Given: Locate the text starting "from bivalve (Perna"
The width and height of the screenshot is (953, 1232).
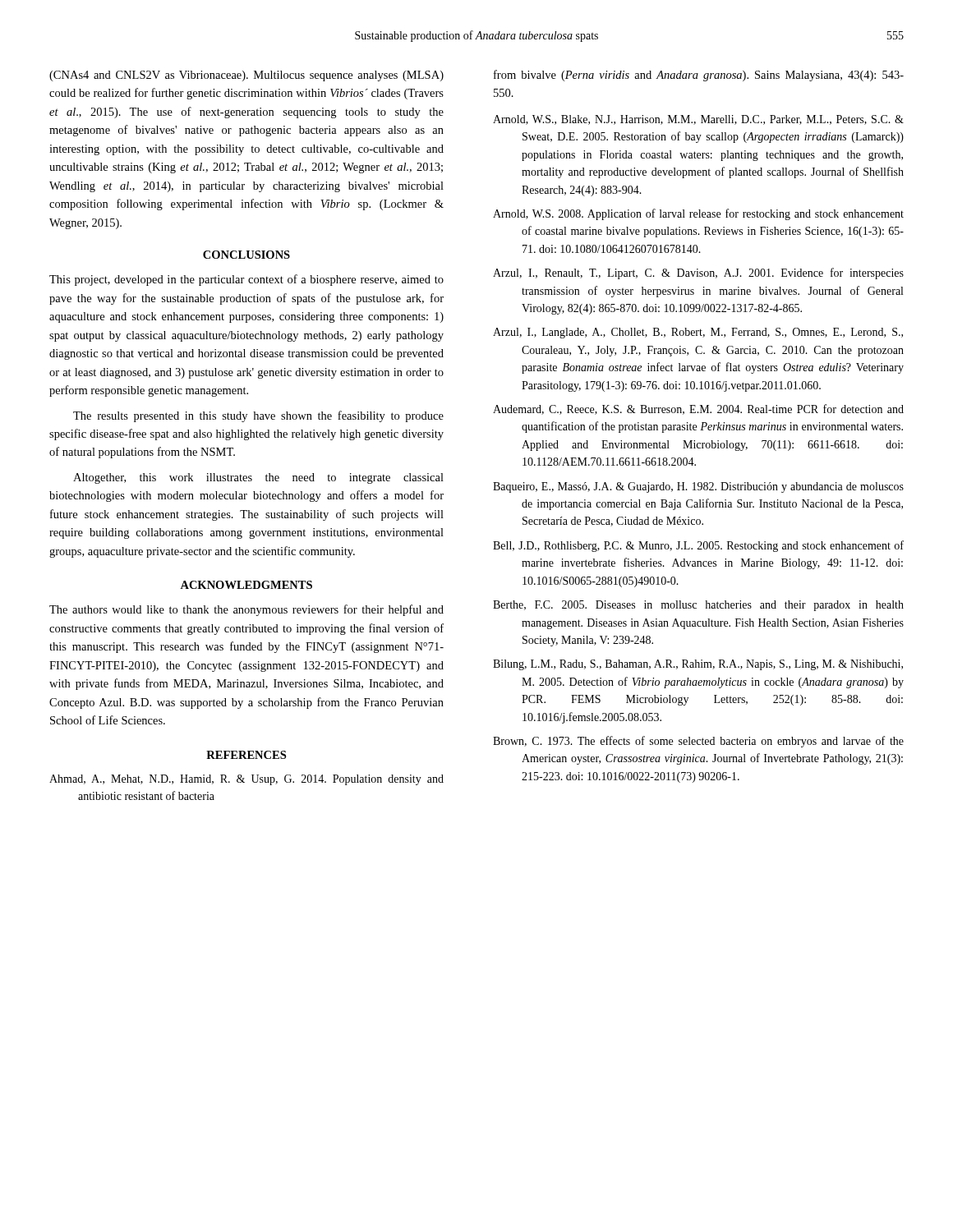Looking at the screenshot, I should (x=698, y=84).
